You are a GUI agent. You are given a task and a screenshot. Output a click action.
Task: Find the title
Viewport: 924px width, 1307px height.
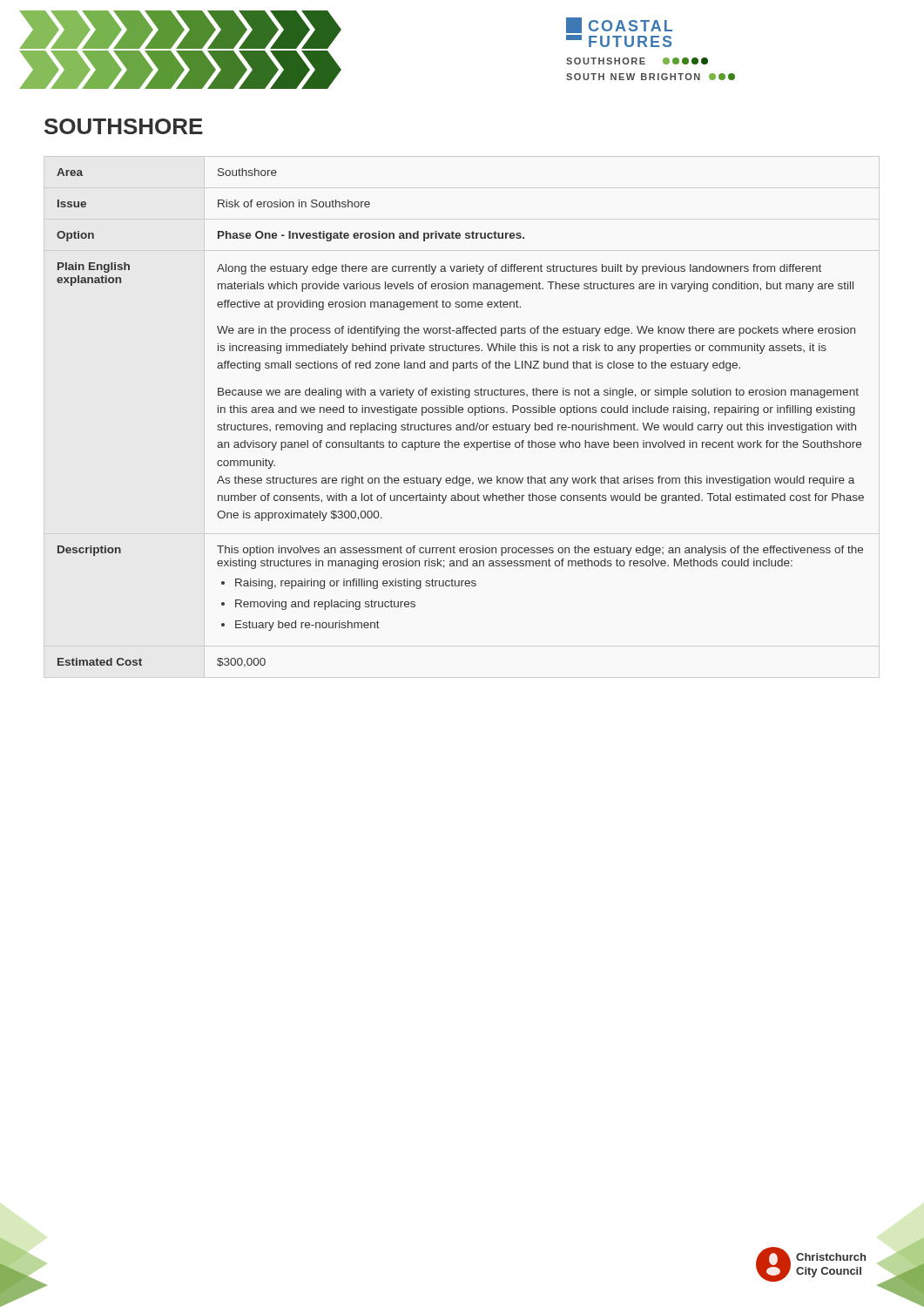pos(123,126)
